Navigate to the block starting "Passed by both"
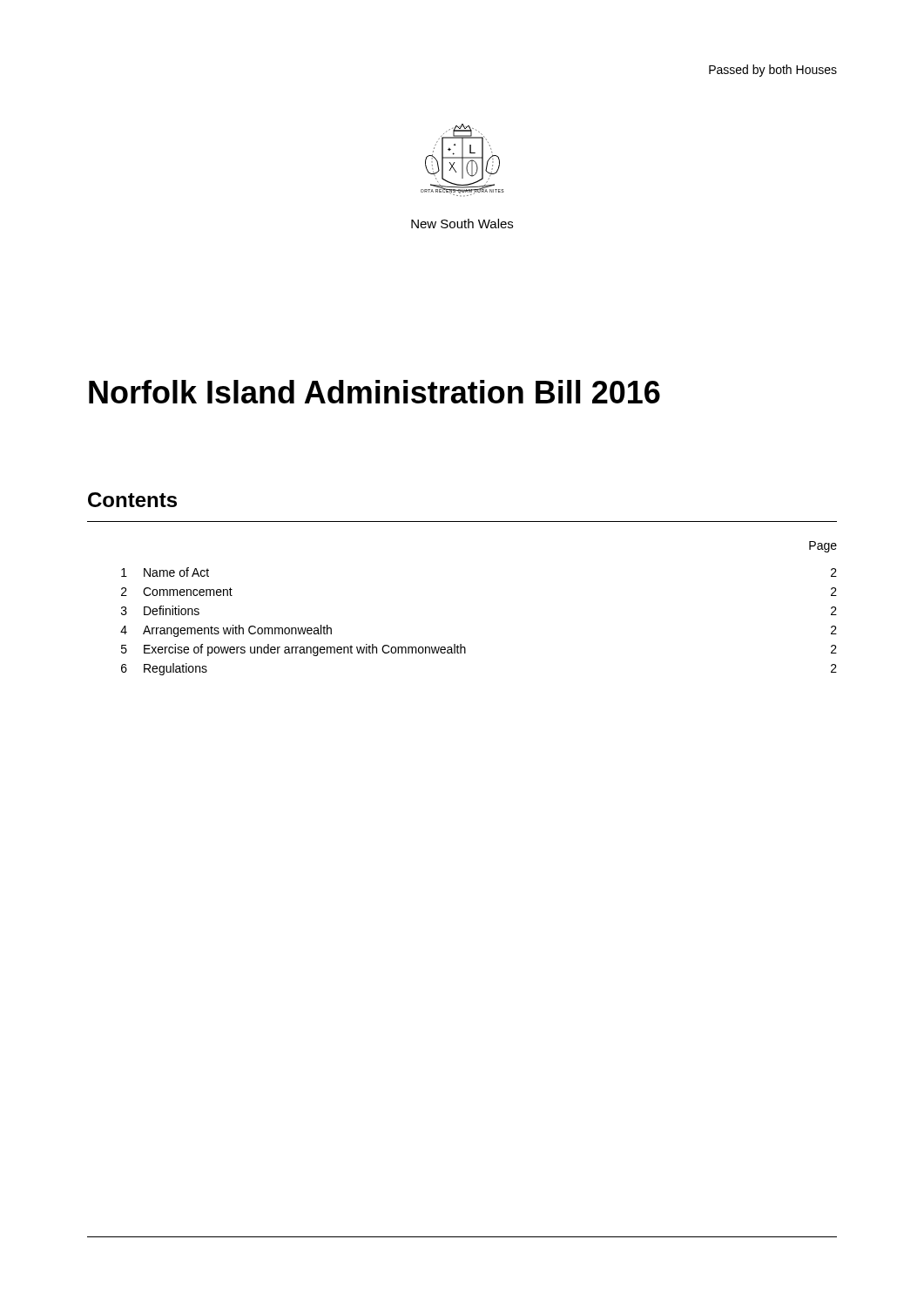Viewport: 924px width, 1307px height. 773,70
